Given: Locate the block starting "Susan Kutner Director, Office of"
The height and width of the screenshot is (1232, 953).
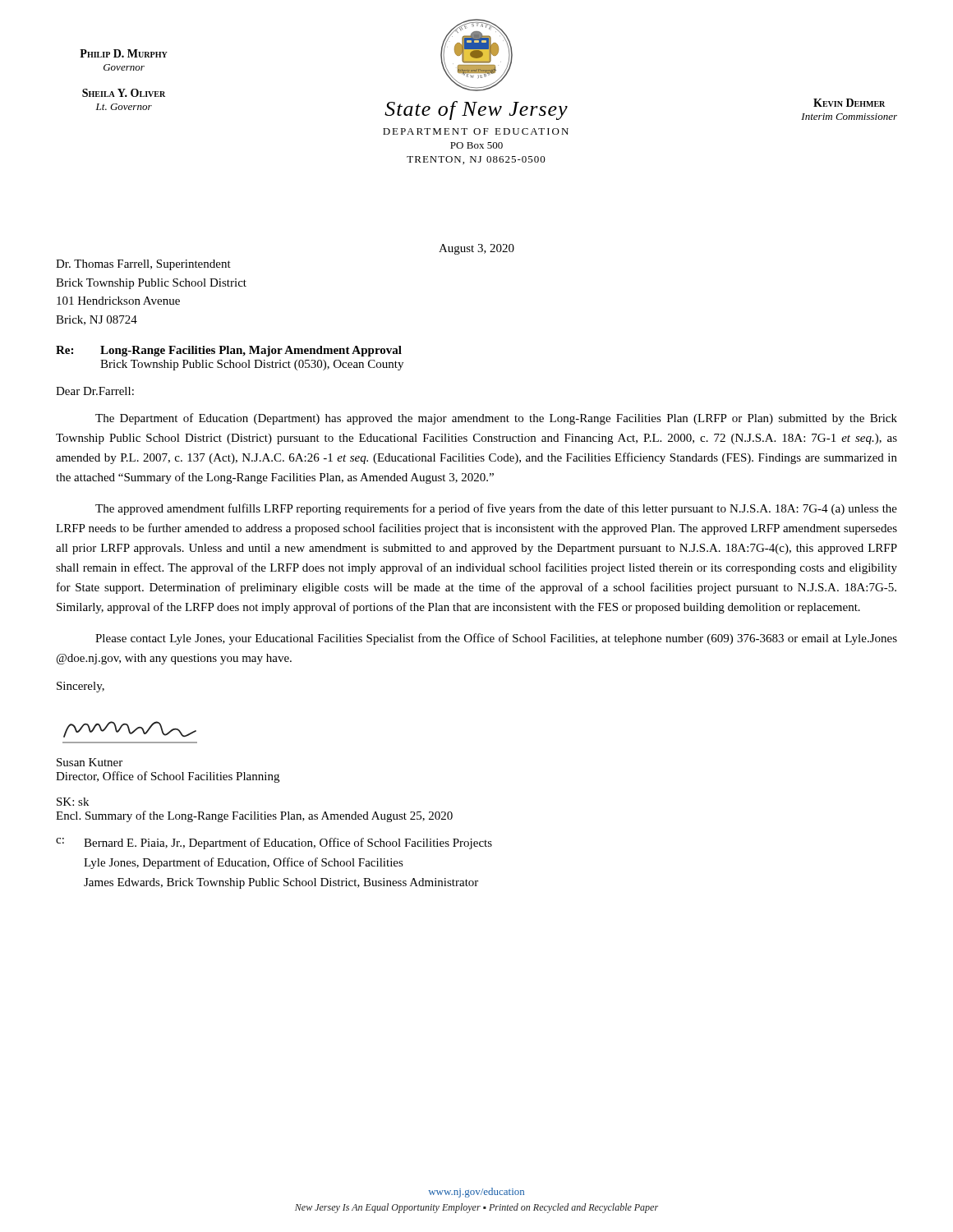Looking at the screenshot, I should click(x=168, y=769).
